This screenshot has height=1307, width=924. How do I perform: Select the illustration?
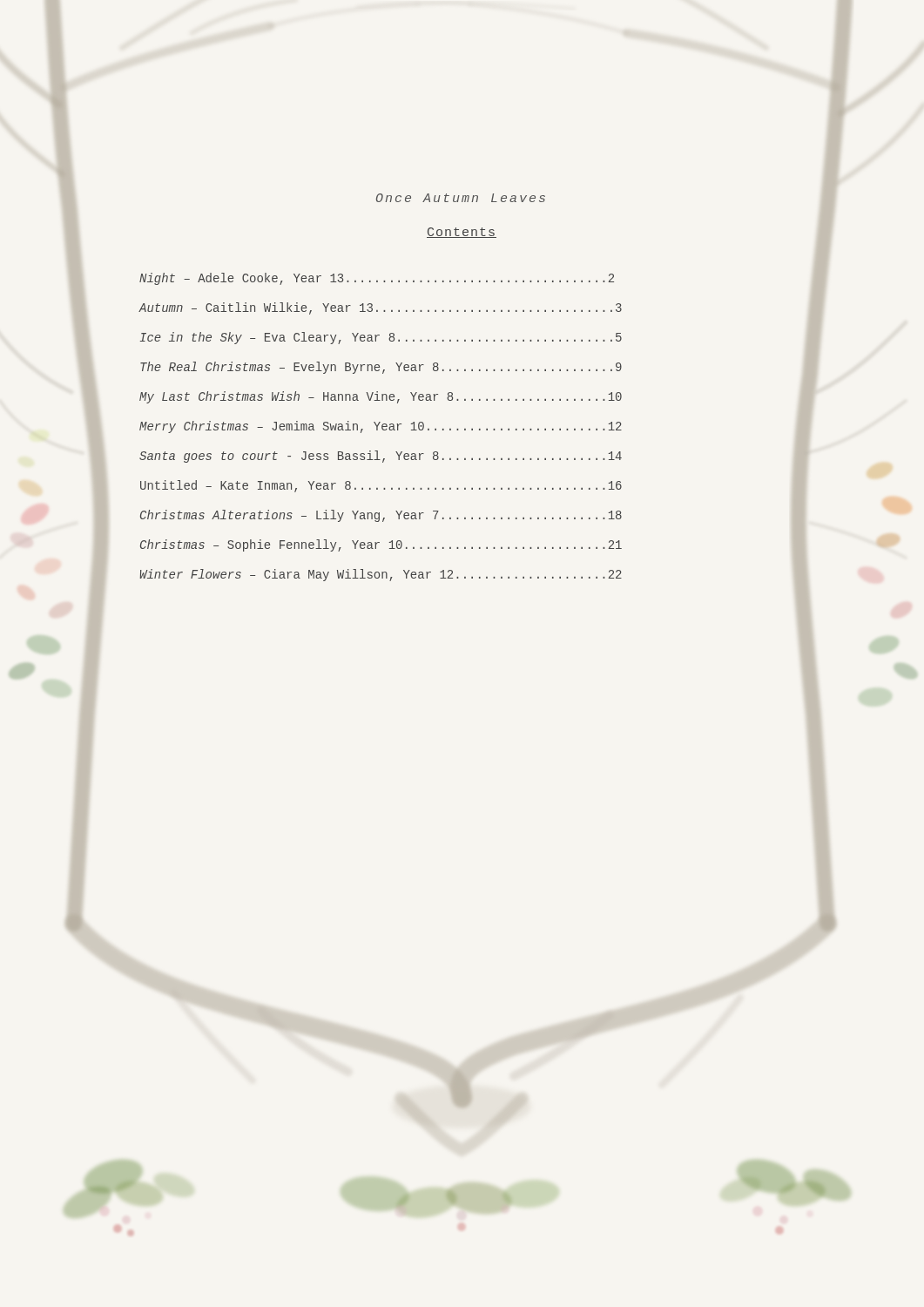[462, 654]
